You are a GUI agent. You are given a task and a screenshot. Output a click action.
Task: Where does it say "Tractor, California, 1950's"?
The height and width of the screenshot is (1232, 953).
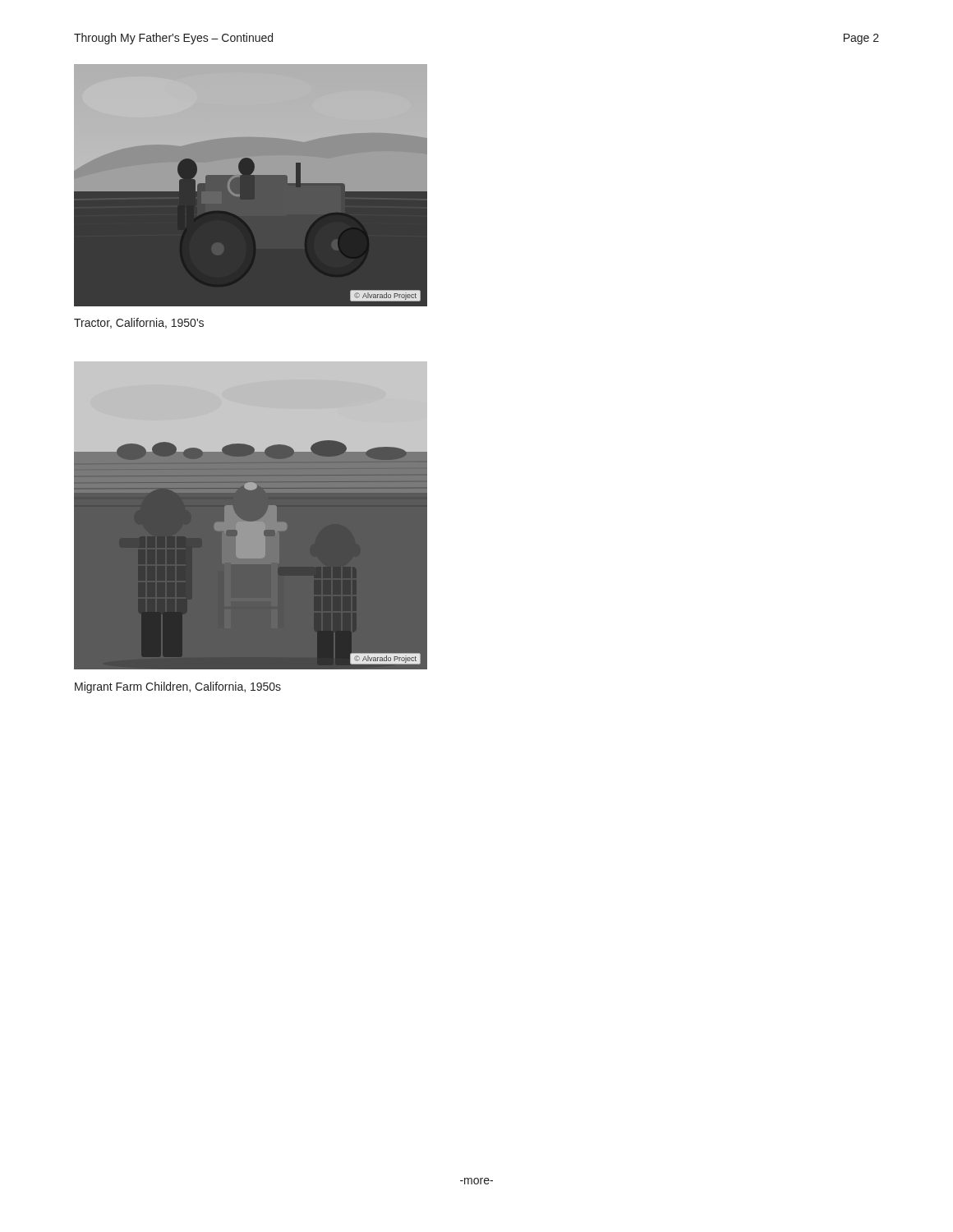click(139, 323)
